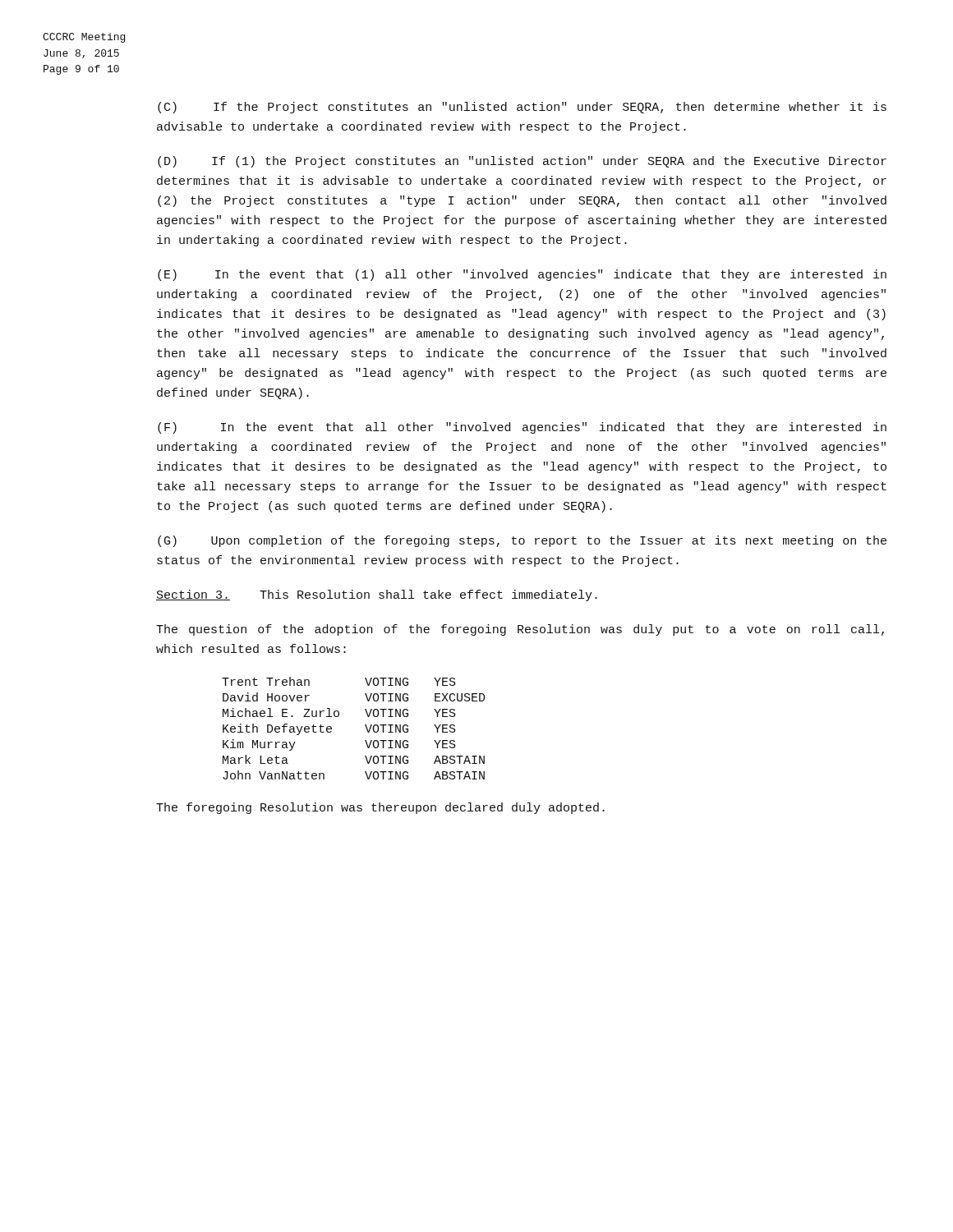Point to the region starting "(G) Upon completion of the foregoing steps,"

(522, 552)
